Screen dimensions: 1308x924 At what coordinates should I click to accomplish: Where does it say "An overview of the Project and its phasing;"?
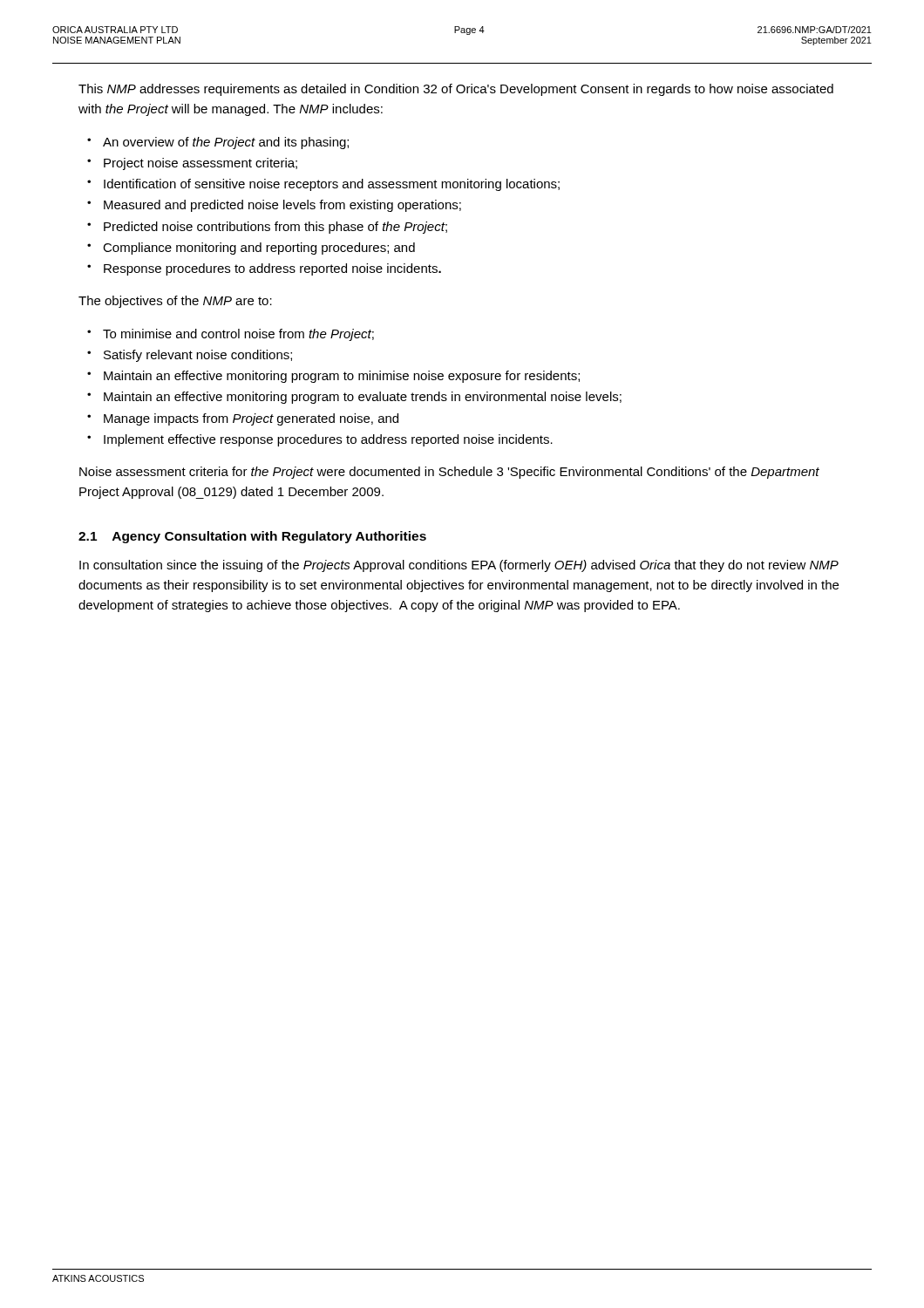[x=226, y=141]
